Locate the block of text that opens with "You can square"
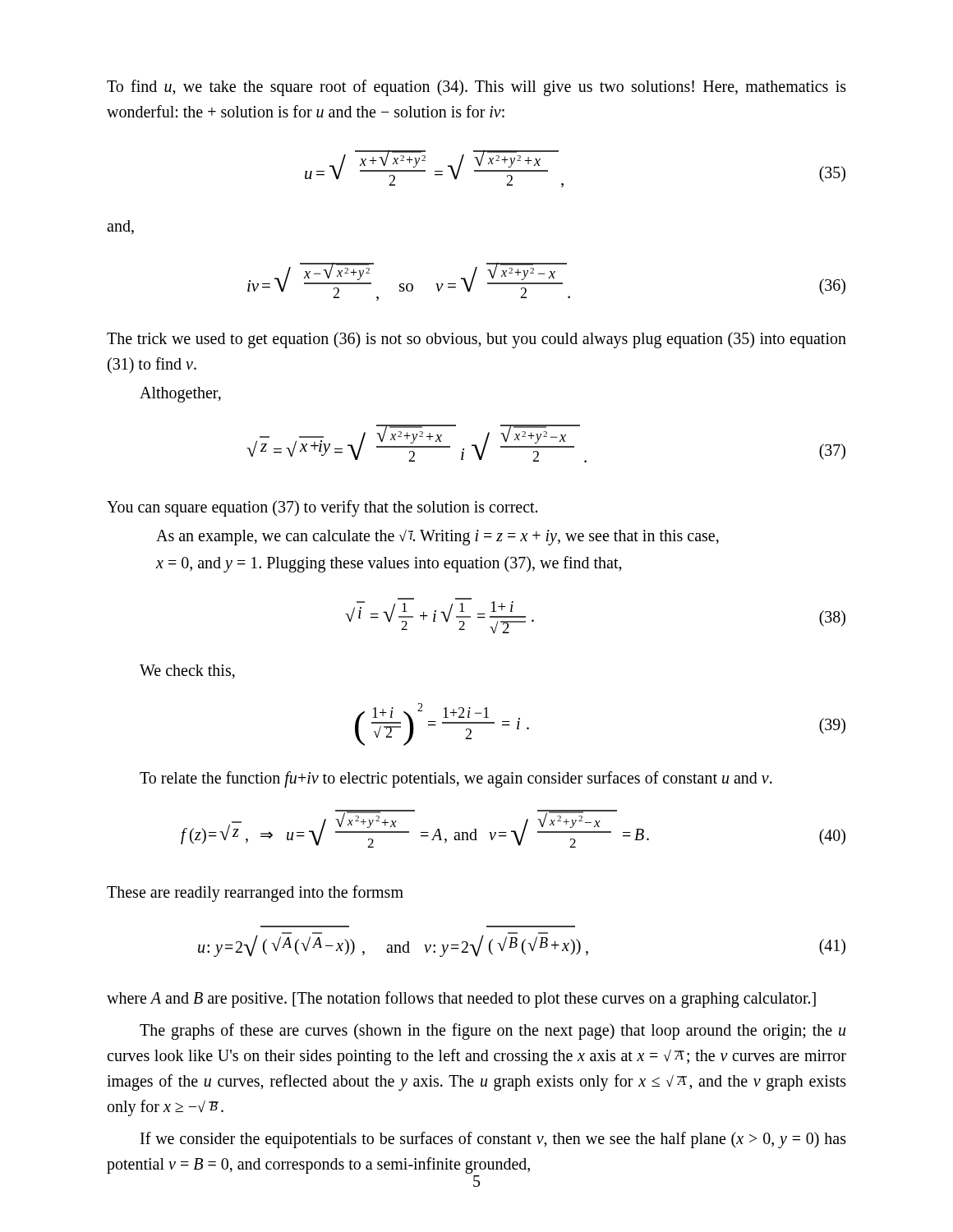953x1232 pixels. pos(323,507)
